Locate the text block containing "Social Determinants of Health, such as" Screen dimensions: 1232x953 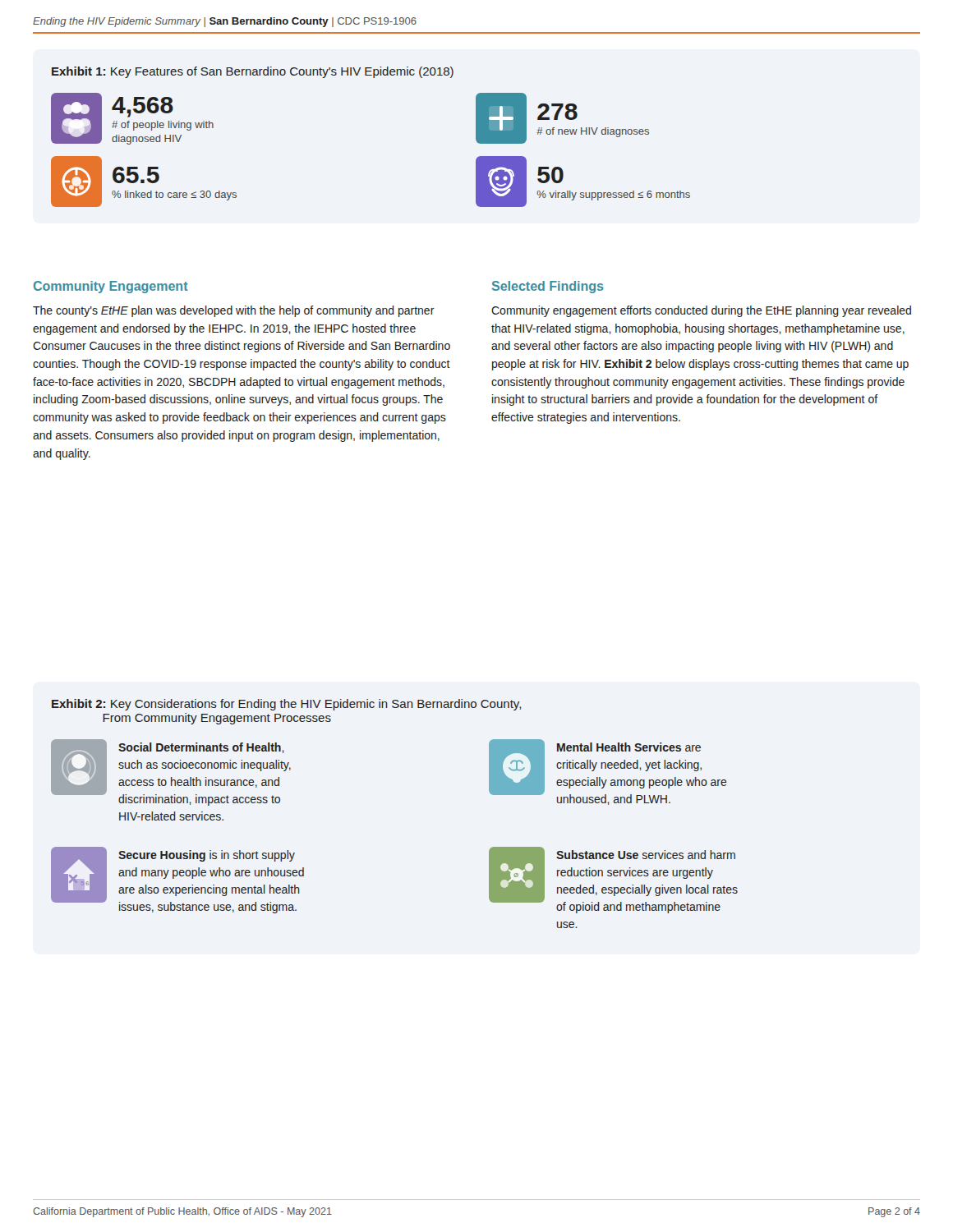point(205,782)
